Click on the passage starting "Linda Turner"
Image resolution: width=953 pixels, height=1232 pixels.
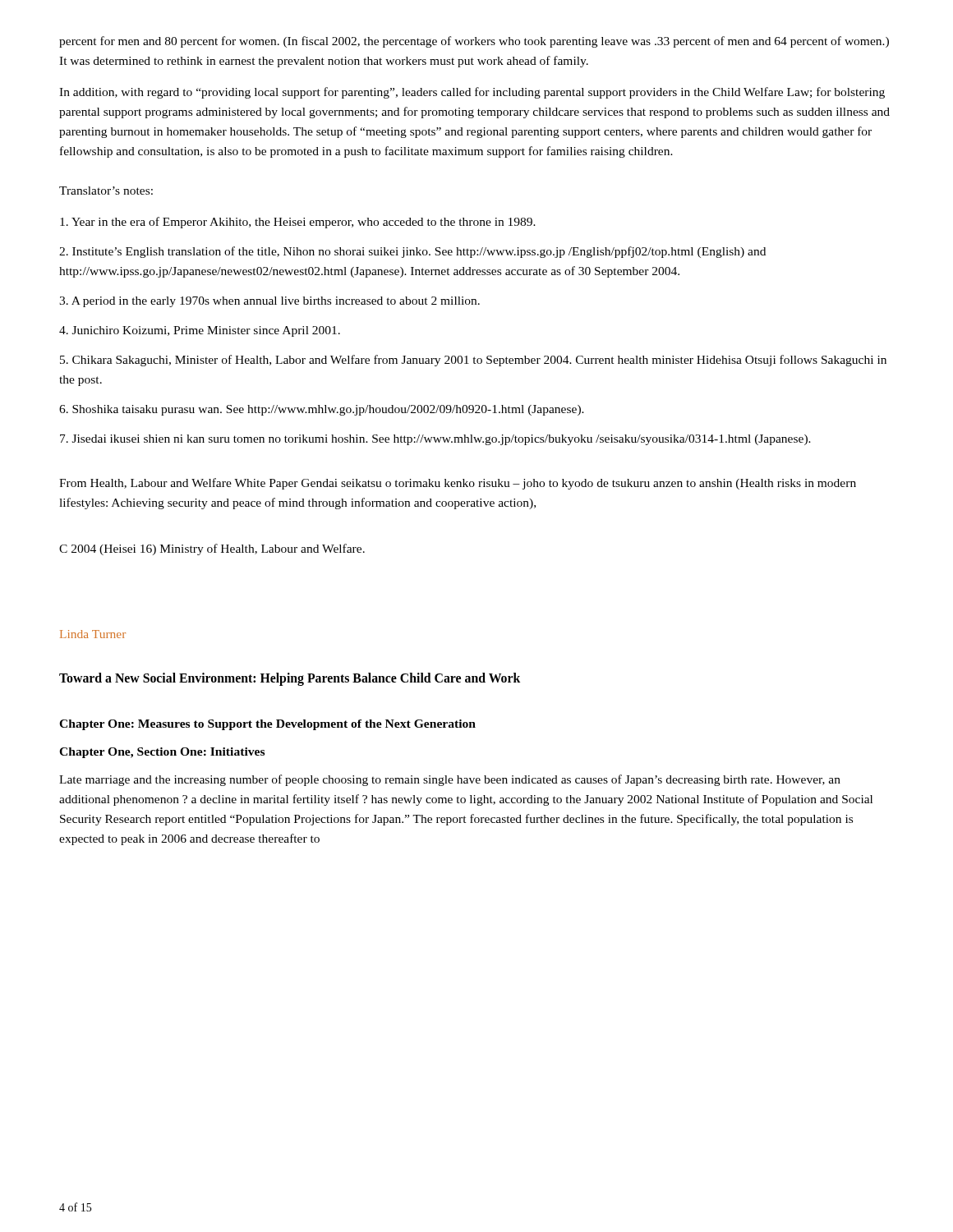(93, 634)
